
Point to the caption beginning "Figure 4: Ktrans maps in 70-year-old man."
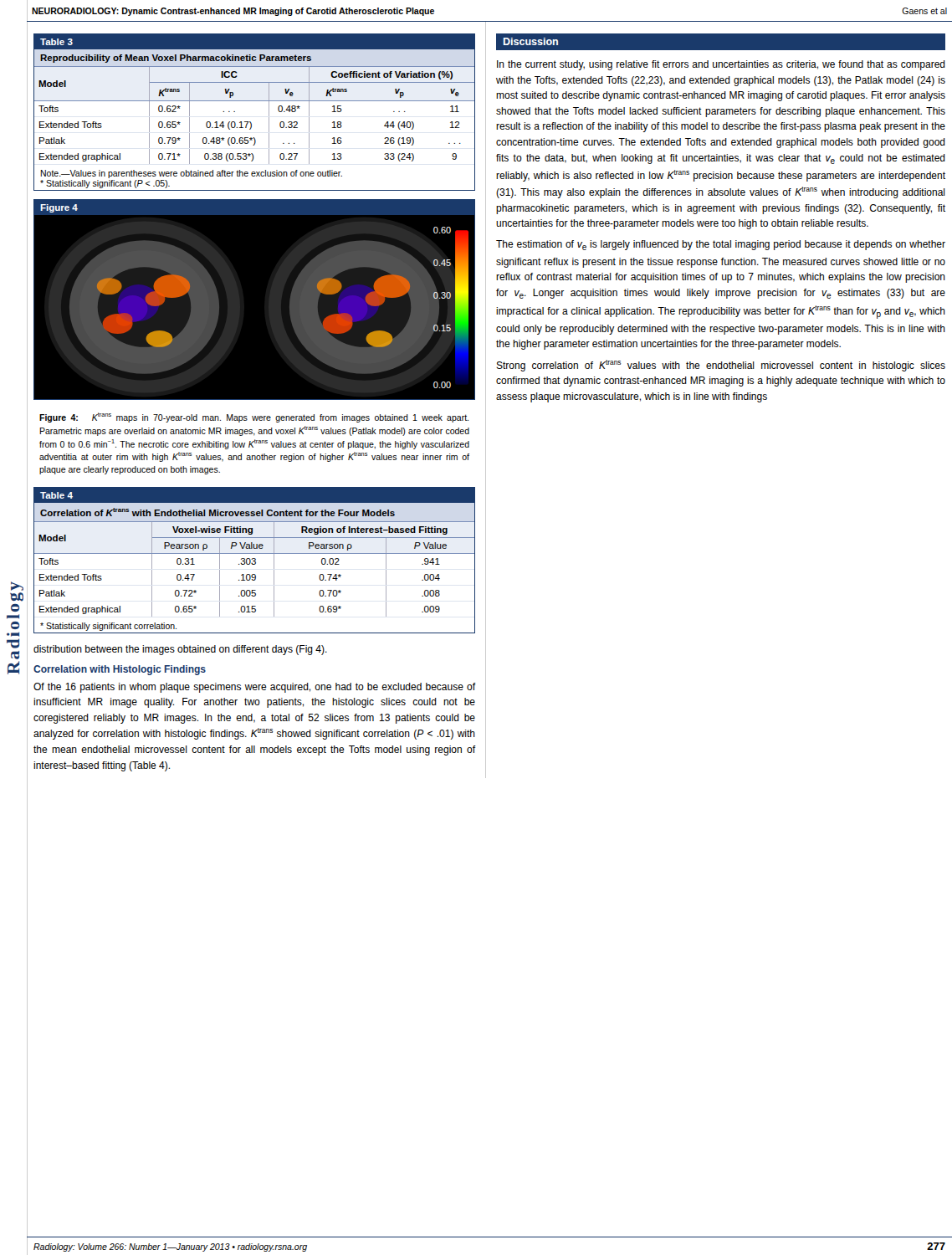point(254,443)
